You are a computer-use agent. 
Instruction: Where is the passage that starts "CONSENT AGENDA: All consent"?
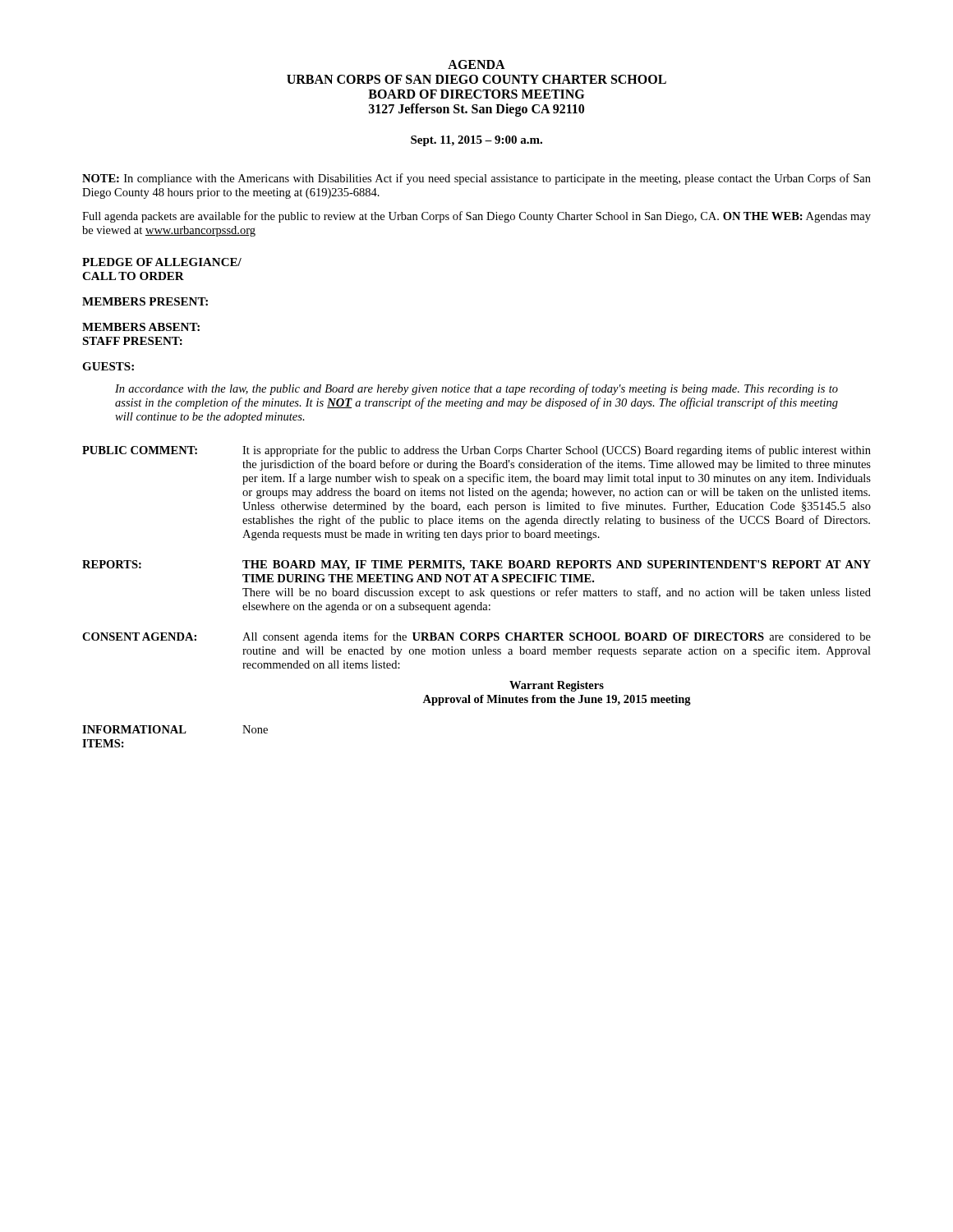click(x=476, y=637)
